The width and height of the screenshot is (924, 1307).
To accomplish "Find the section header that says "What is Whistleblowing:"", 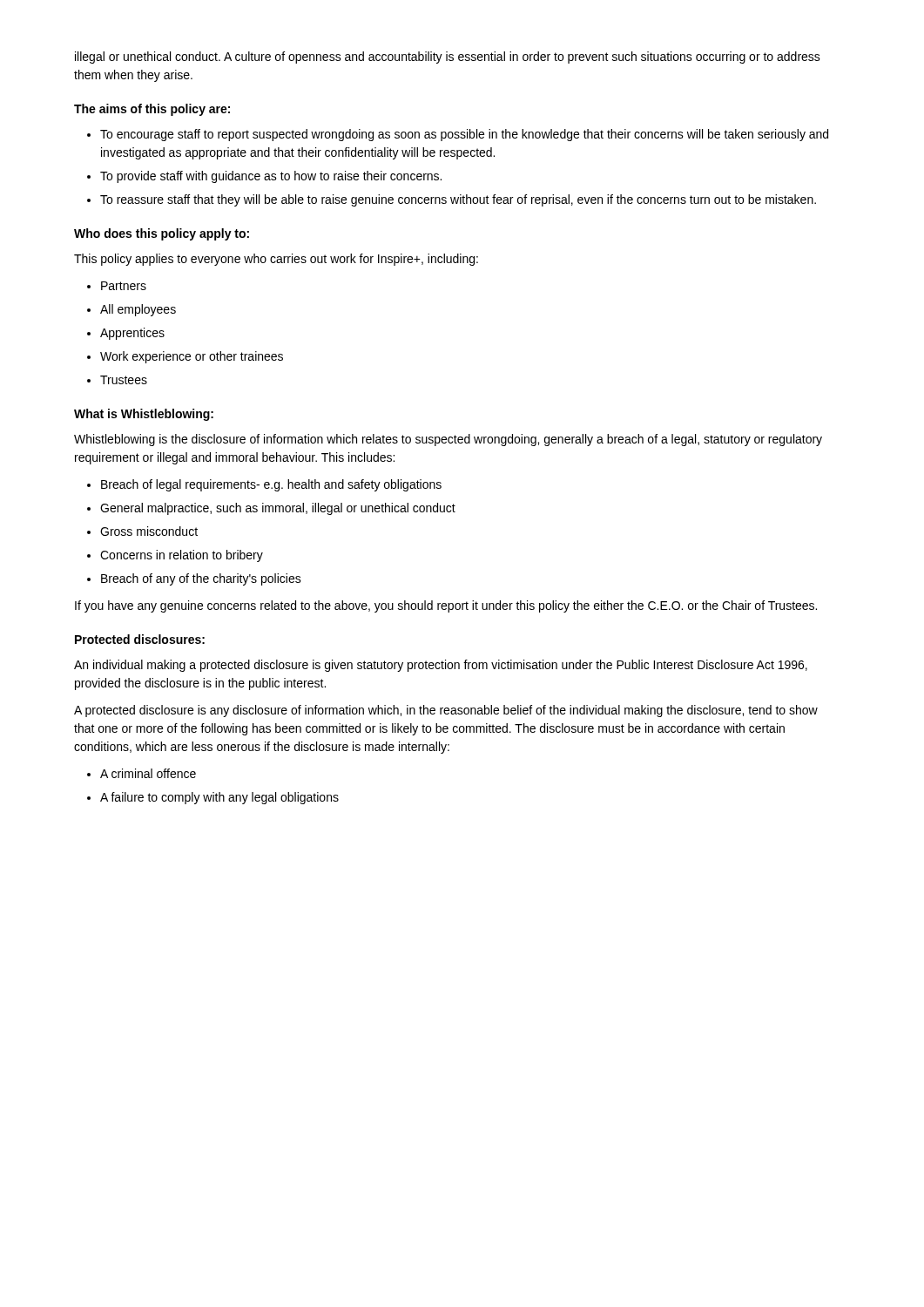I will click(144, 414).
